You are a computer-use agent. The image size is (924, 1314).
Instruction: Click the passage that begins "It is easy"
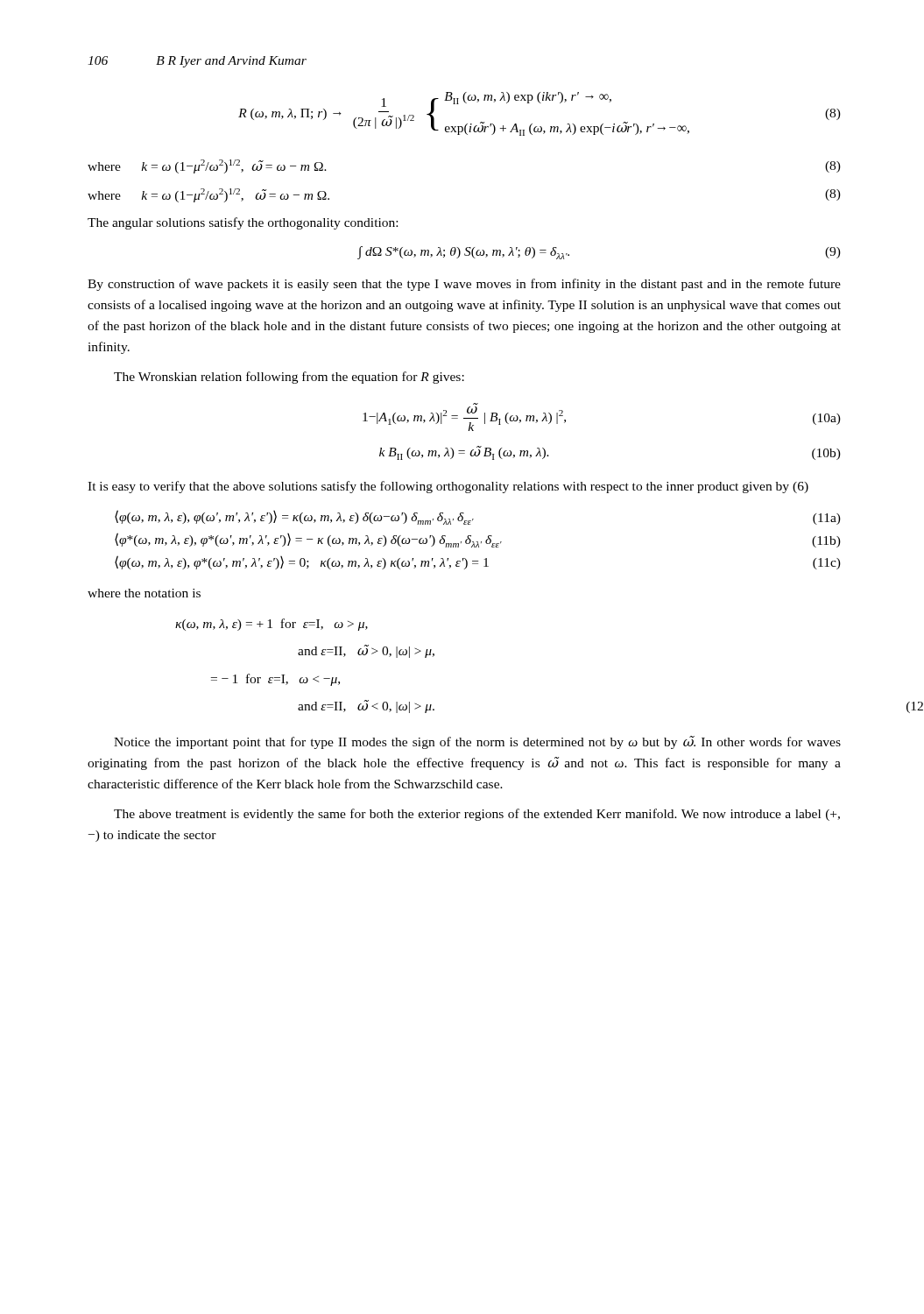tap(448, 485)
